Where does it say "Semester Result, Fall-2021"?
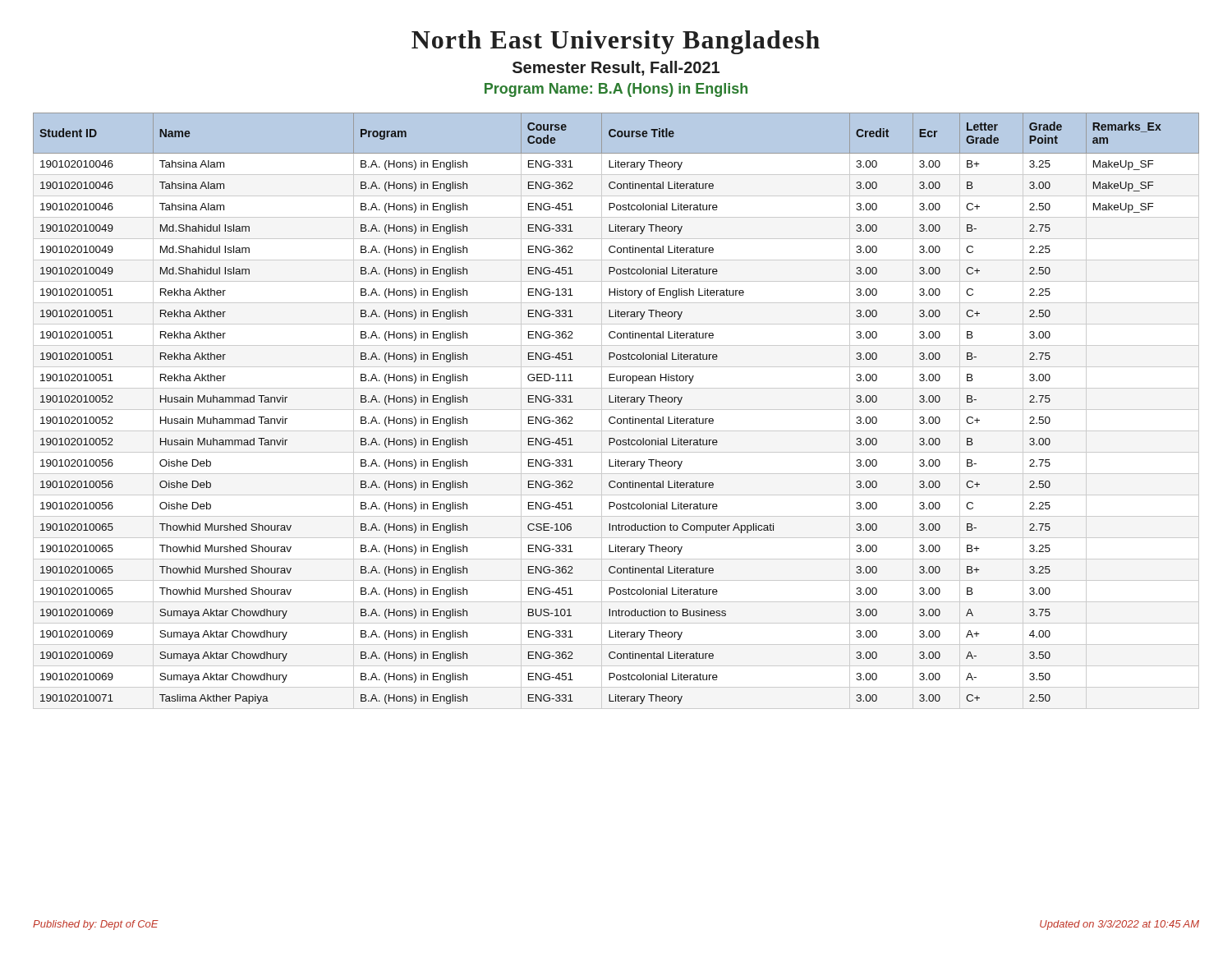Screen dimensions: 953x1232 (x=616, y=68)
